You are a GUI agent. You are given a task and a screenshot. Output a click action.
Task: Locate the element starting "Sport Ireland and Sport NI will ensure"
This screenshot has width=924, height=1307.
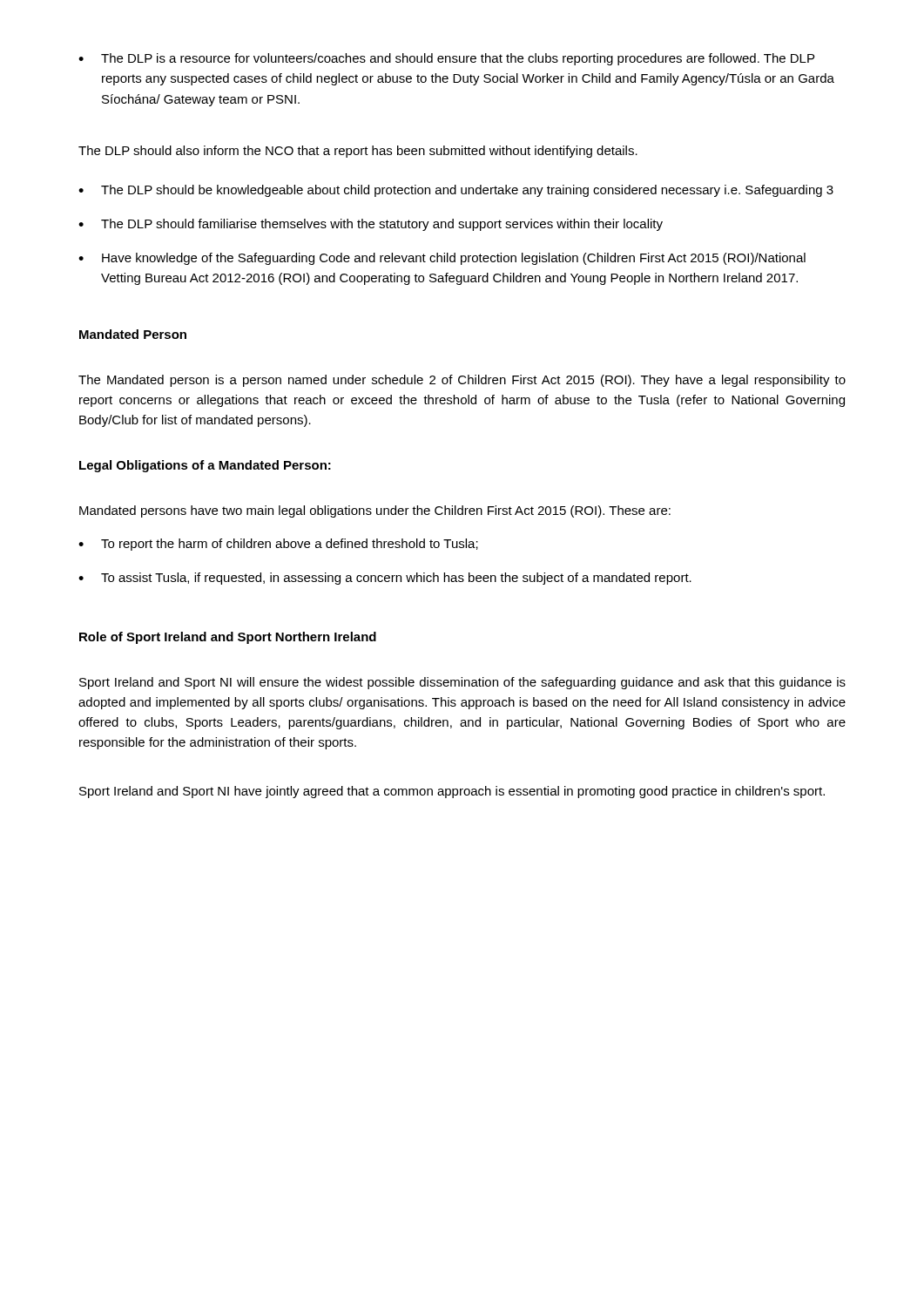coord(462,712)
